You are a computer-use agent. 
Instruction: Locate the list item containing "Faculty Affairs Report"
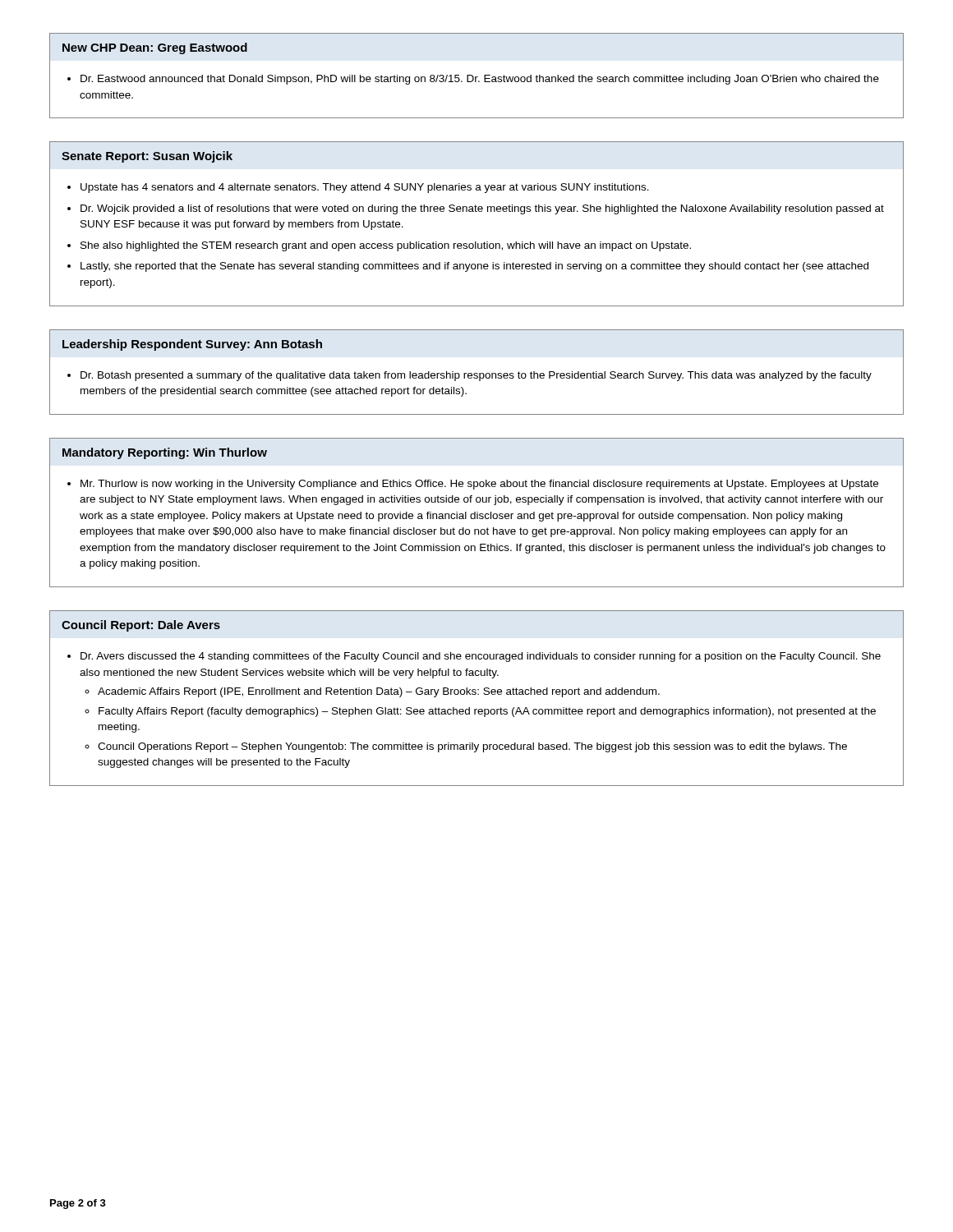click(487, 719)
